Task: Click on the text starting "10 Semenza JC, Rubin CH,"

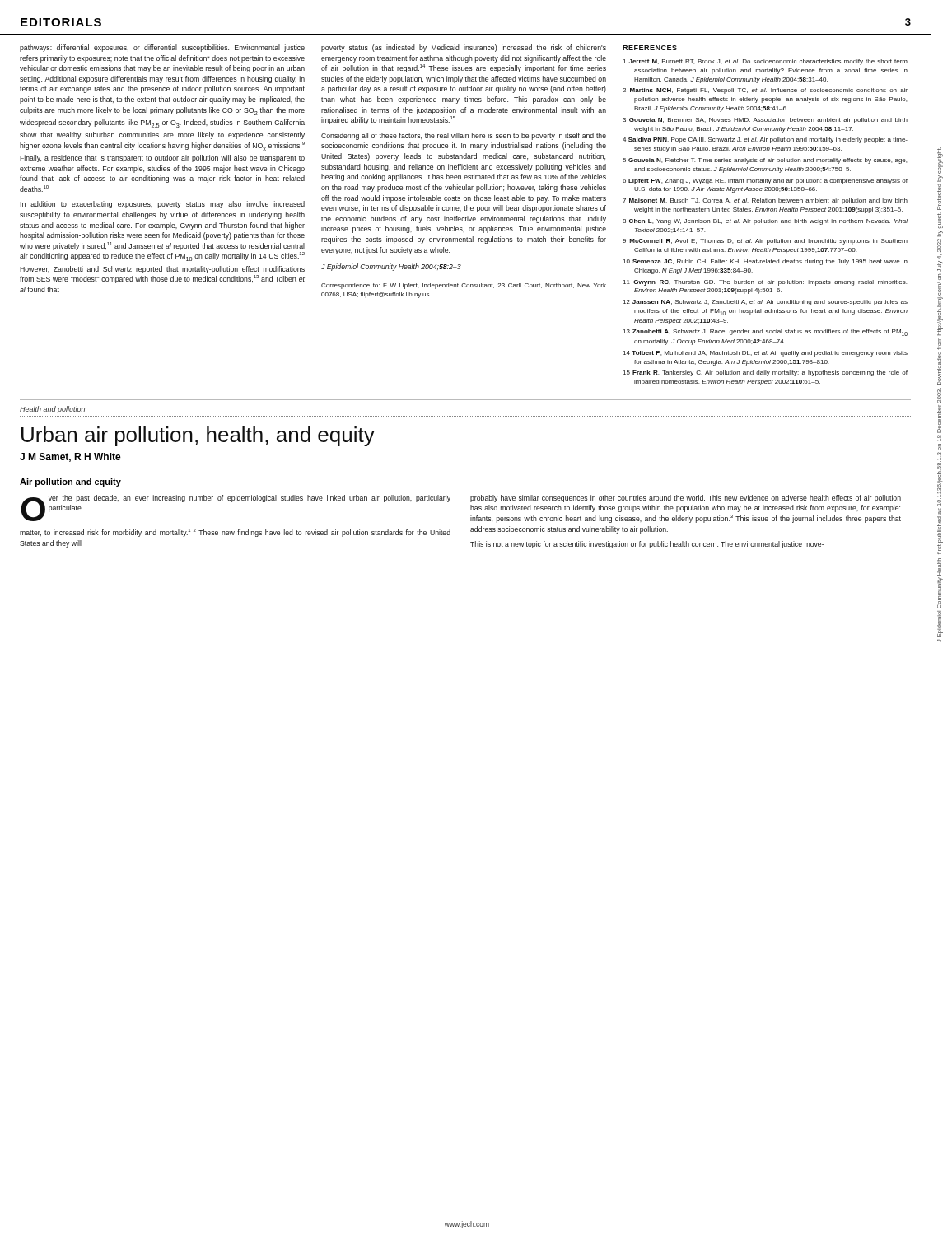Action: click(x=765, y=266)
